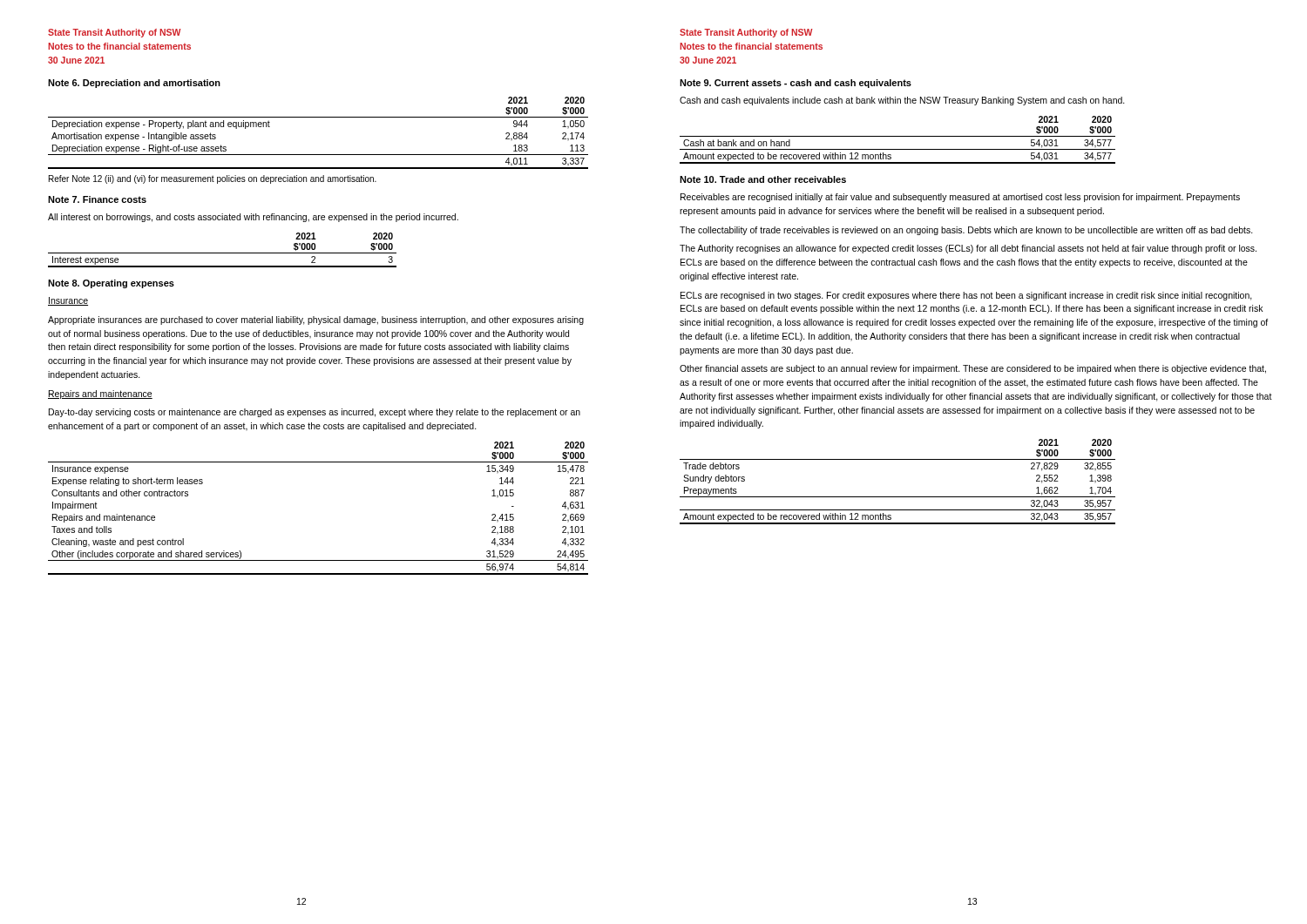Point to the block beginning "Cash and cash equivalents"
Image resolution: width=1307 pixels, height=924 pixels.
[902, 100]
